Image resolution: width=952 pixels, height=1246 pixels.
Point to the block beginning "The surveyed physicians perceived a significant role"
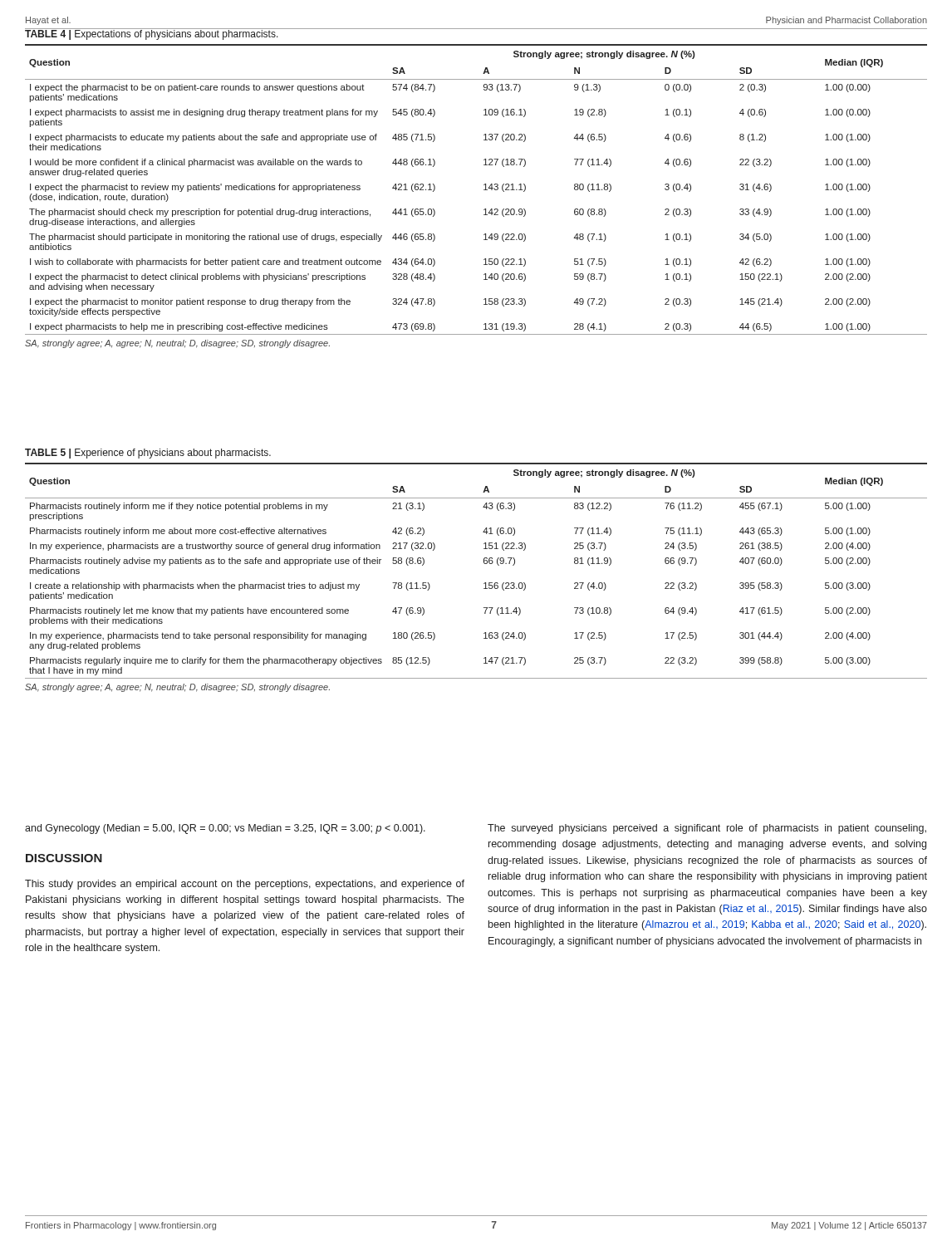click(707, 885)
